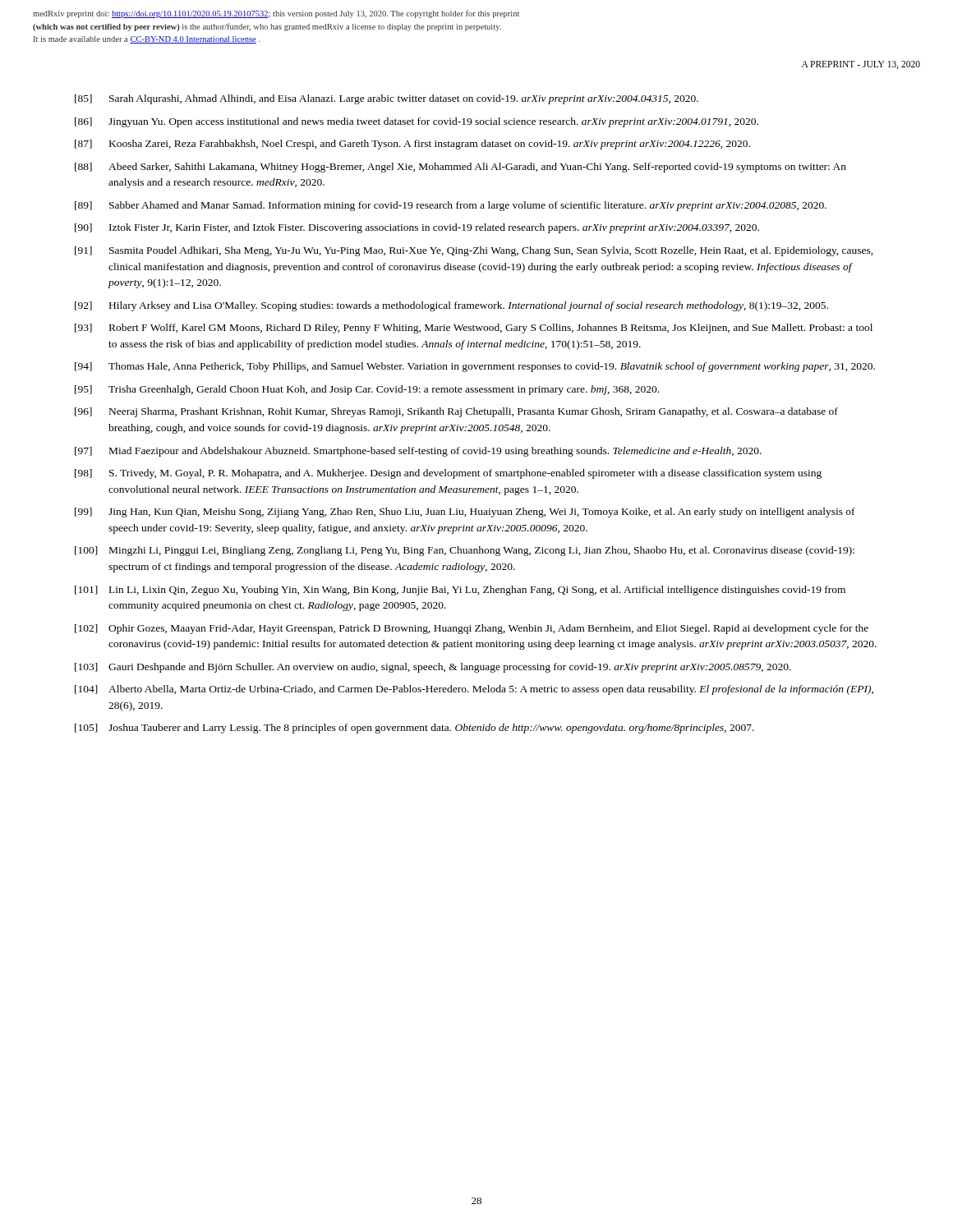This screenshot has width=953, height=1232.
Task: Select the text block starting "[105] Joshua Tauberer and Larry Lessig."
Action: point(476,728)
